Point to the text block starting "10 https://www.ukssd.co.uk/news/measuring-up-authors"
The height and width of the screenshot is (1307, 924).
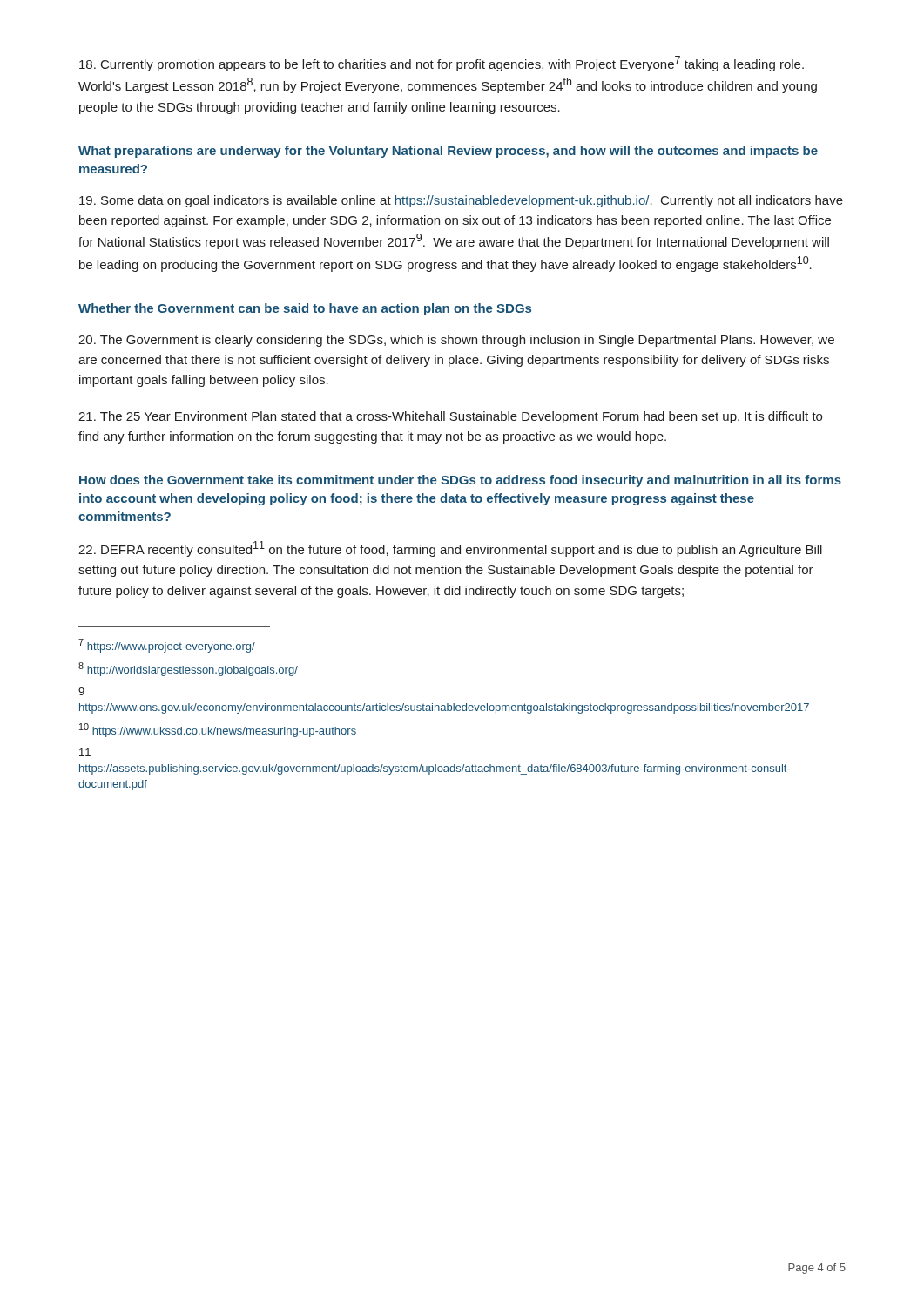(x=217, y=730)
